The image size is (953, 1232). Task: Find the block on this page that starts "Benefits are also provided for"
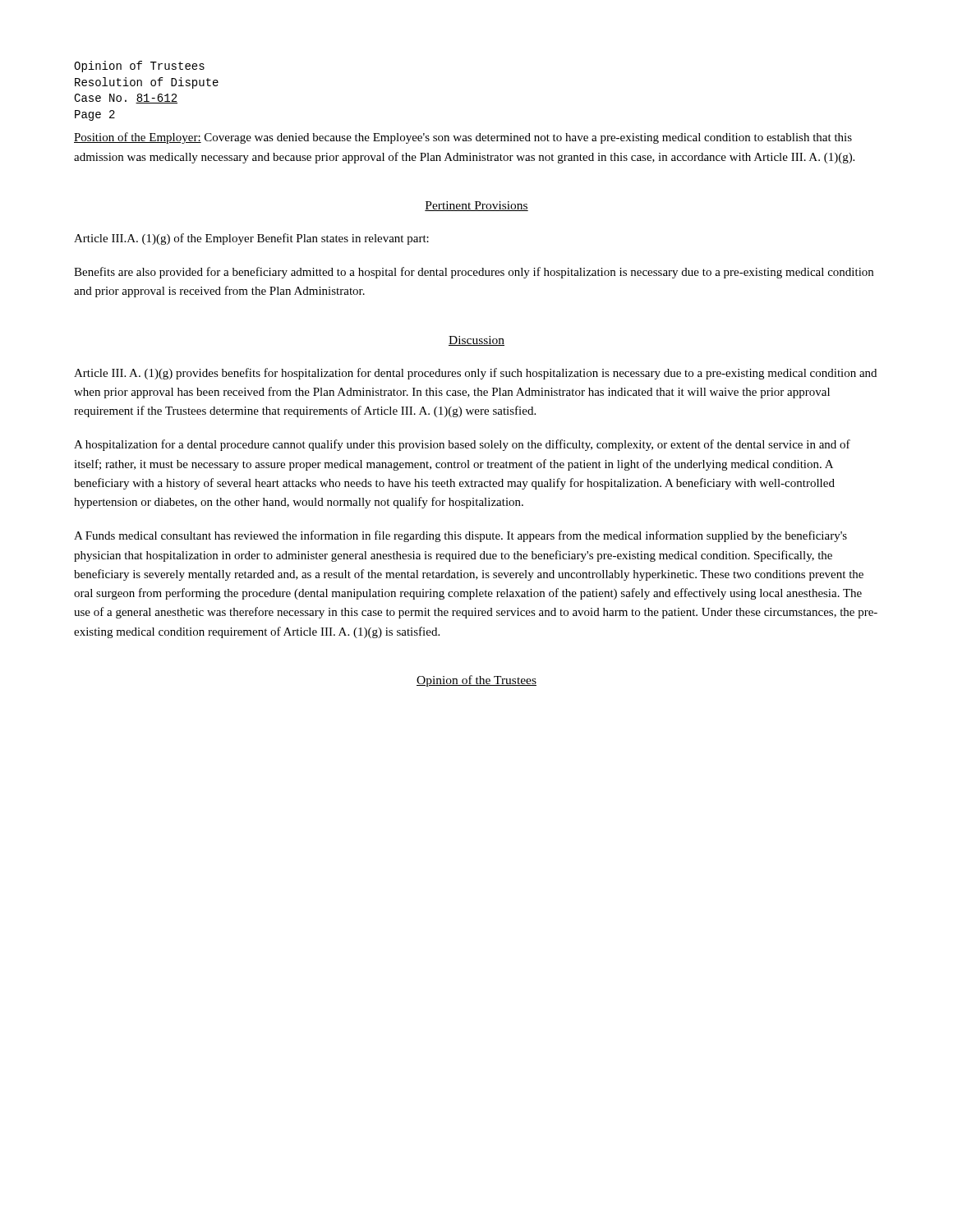[x=474, y=282]
